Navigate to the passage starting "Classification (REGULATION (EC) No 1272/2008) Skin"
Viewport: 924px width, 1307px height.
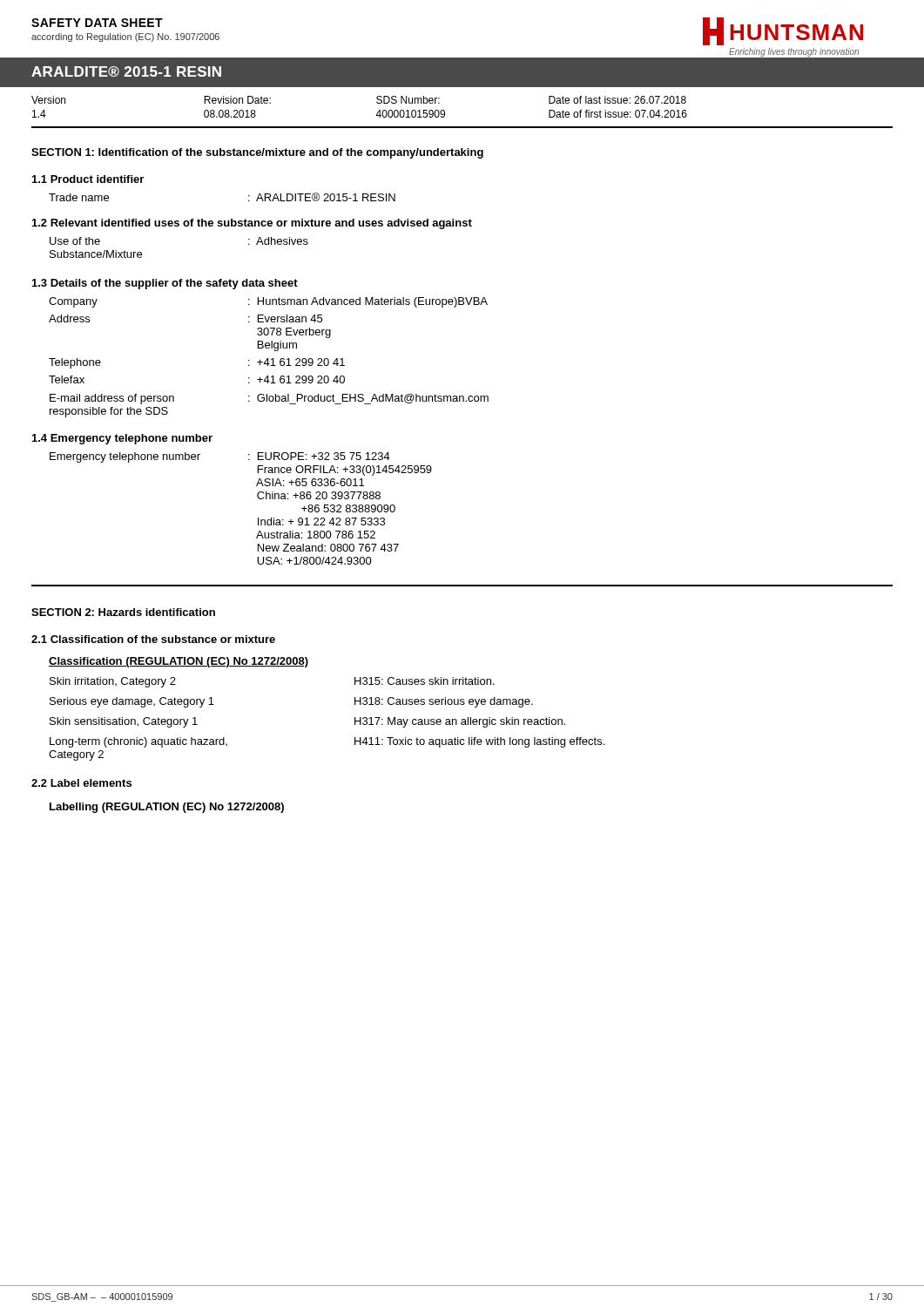(x=471, y=708)
